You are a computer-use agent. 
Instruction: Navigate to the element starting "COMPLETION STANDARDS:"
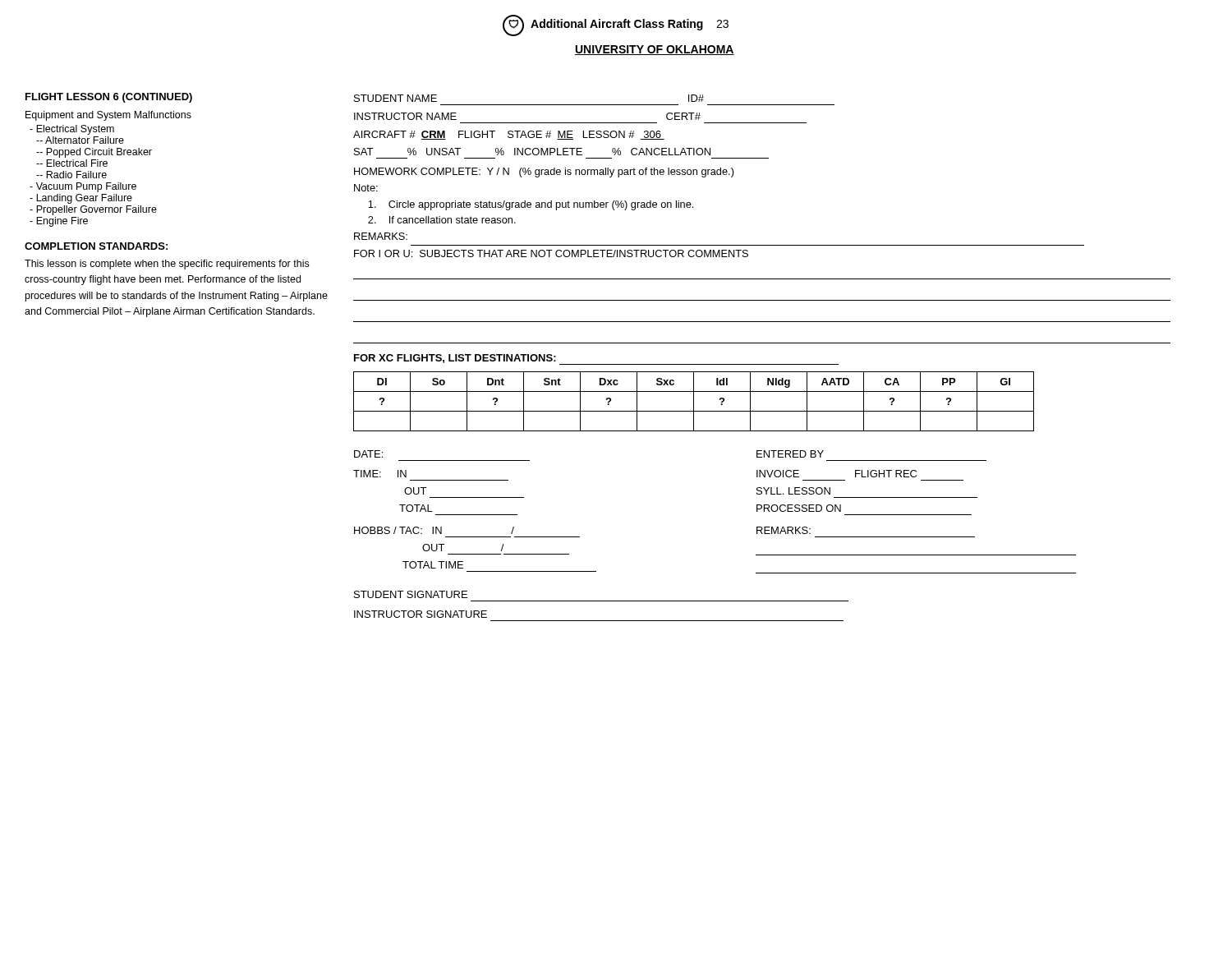97,246
